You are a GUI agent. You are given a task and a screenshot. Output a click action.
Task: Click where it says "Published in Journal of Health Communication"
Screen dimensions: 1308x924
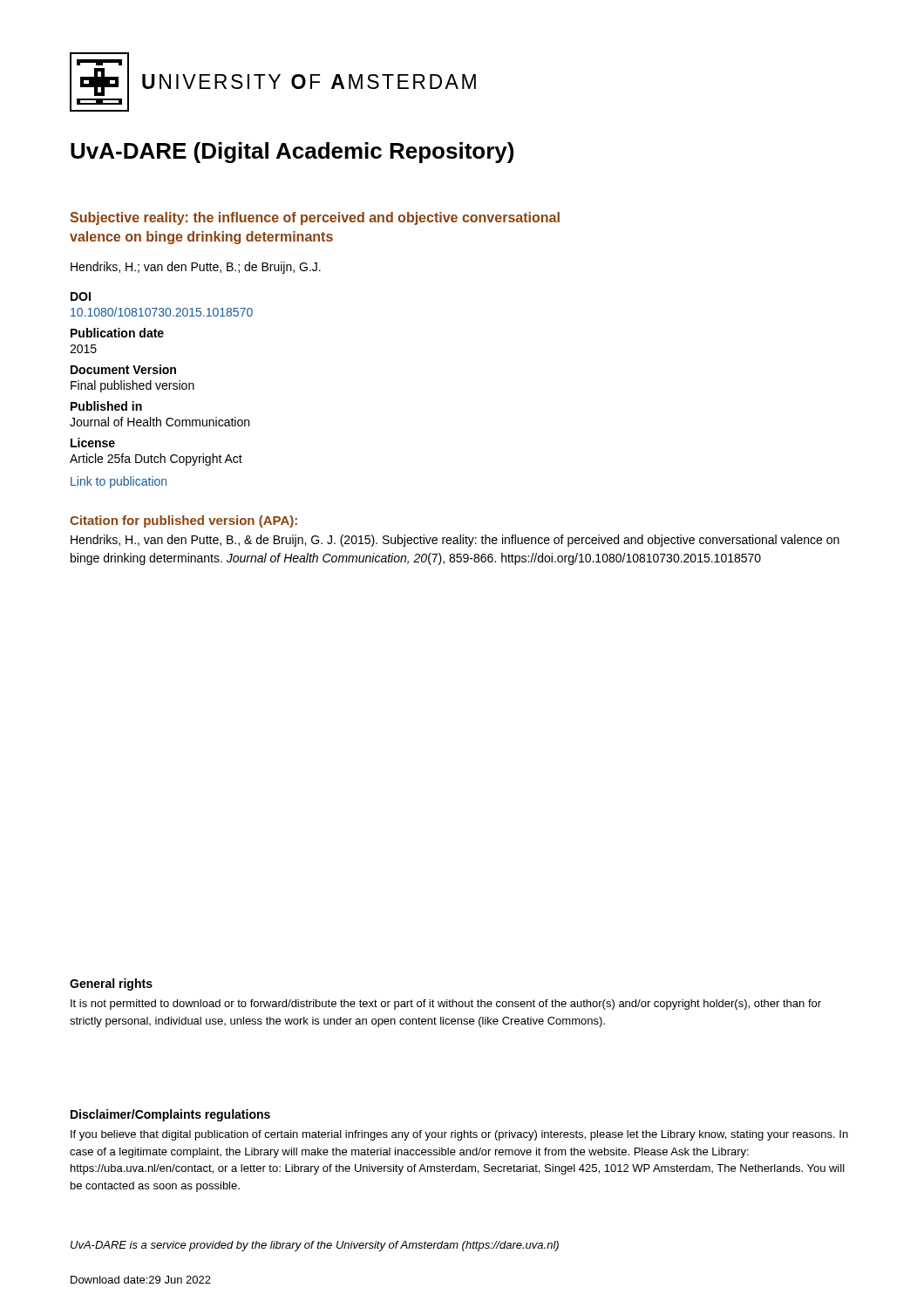click(x=106, y=406)
